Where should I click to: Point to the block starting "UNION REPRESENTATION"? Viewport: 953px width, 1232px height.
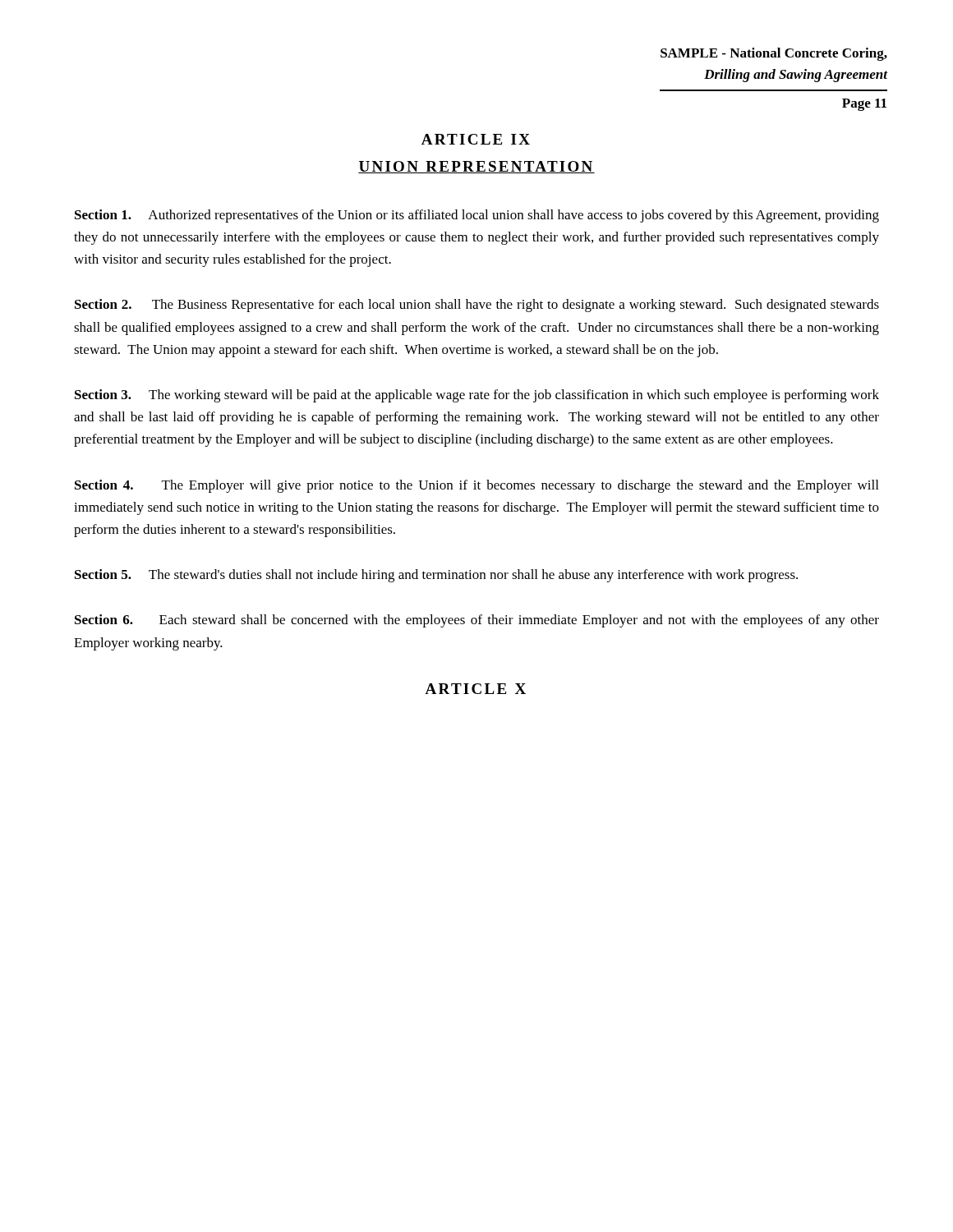point(476,167)
